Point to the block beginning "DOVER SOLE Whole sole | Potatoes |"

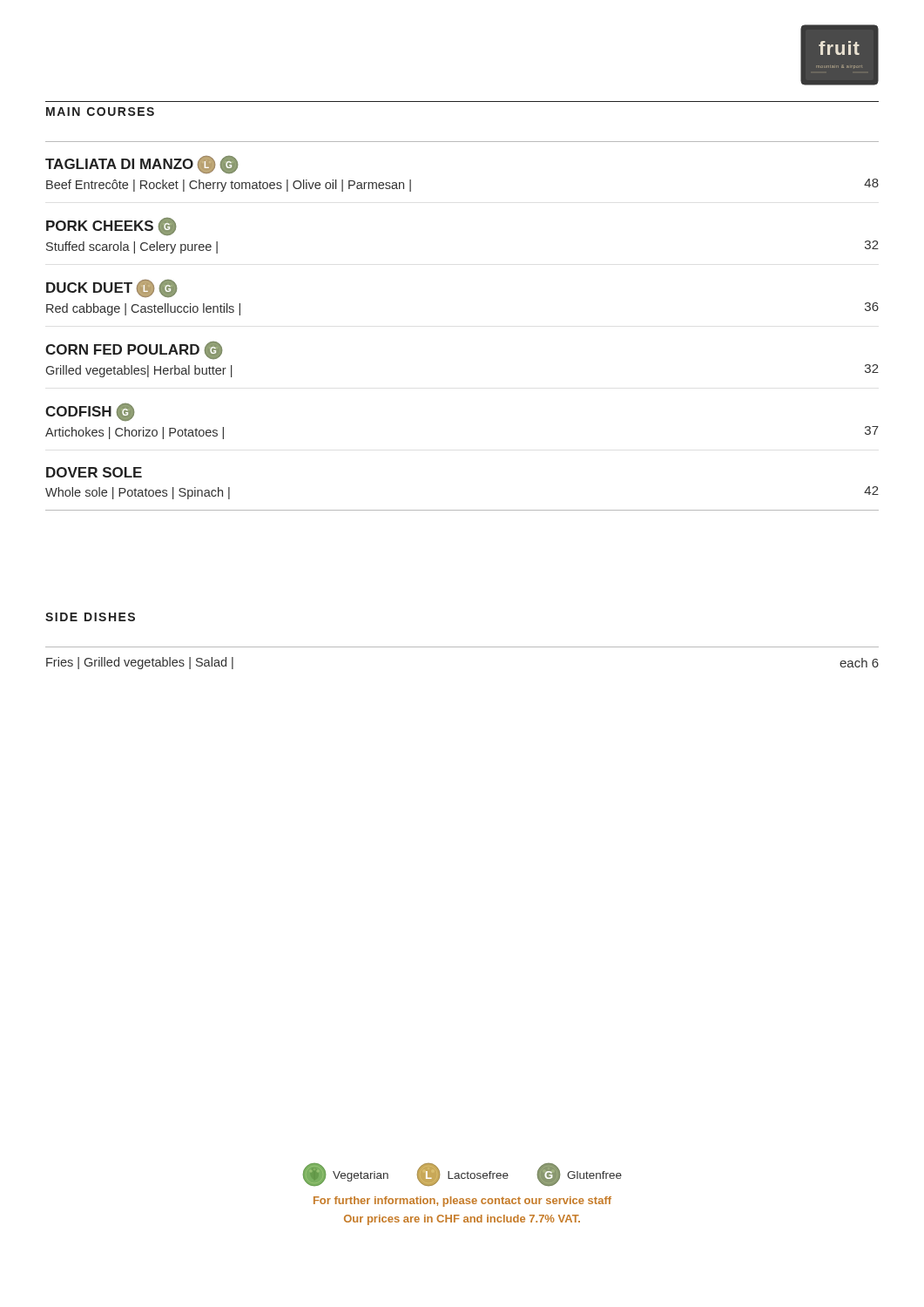94,472
